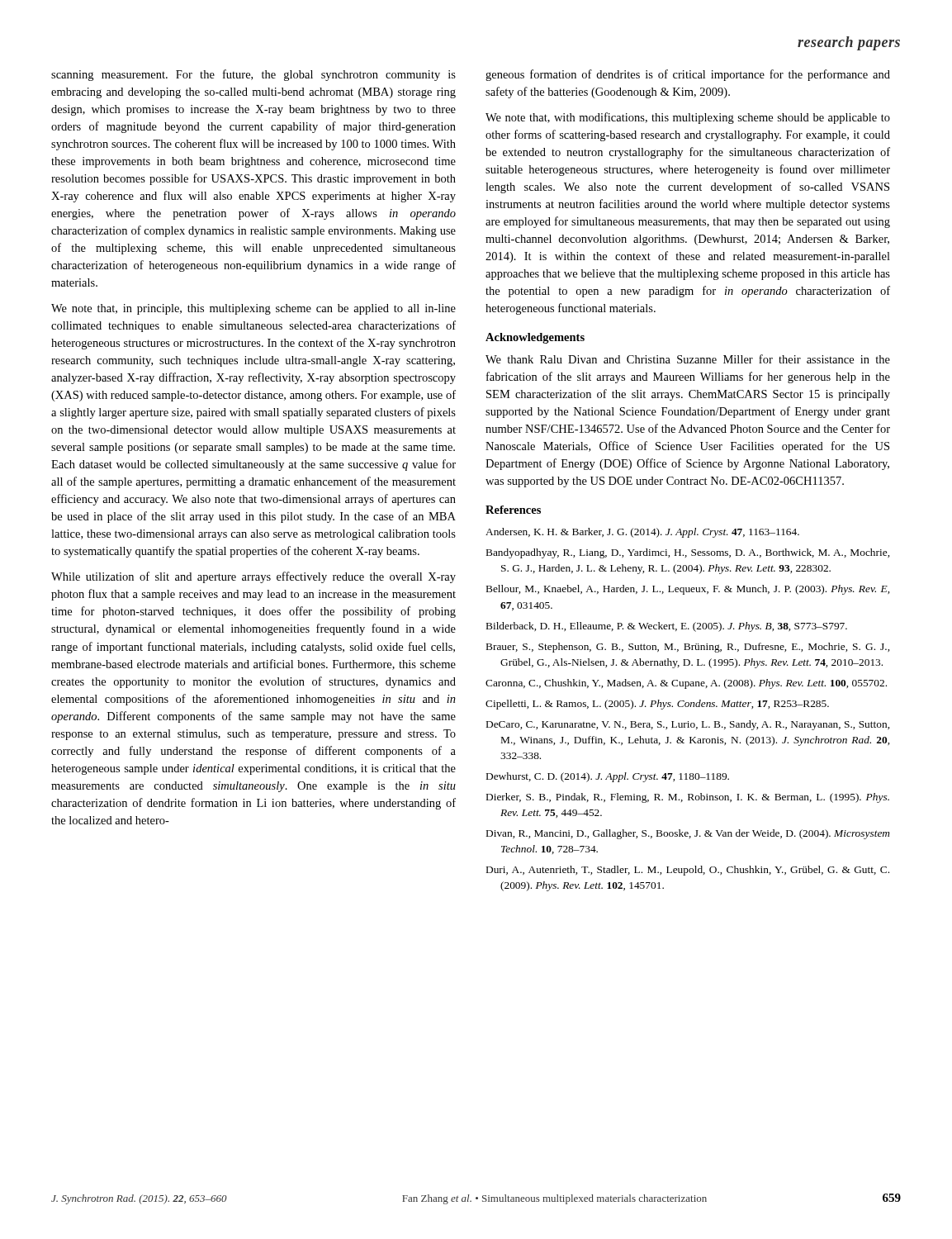Find the list item with the text "Divan, R., Mancini, D., Gallagher, S., Booske,"
The height and width of the screenshot is (1239, 952).
(688, 841)
